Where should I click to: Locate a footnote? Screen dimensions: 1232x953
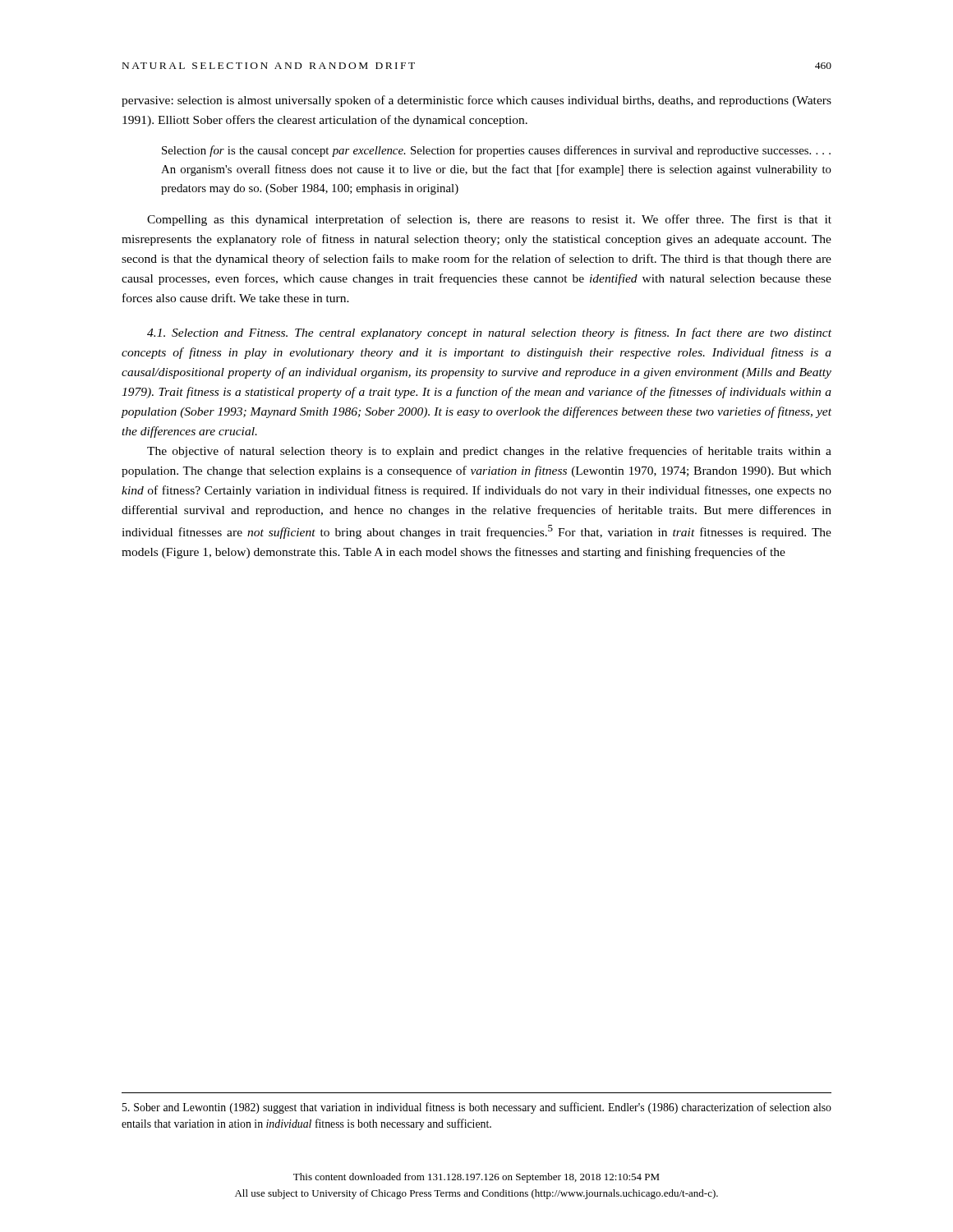[x=476, y=1116]
